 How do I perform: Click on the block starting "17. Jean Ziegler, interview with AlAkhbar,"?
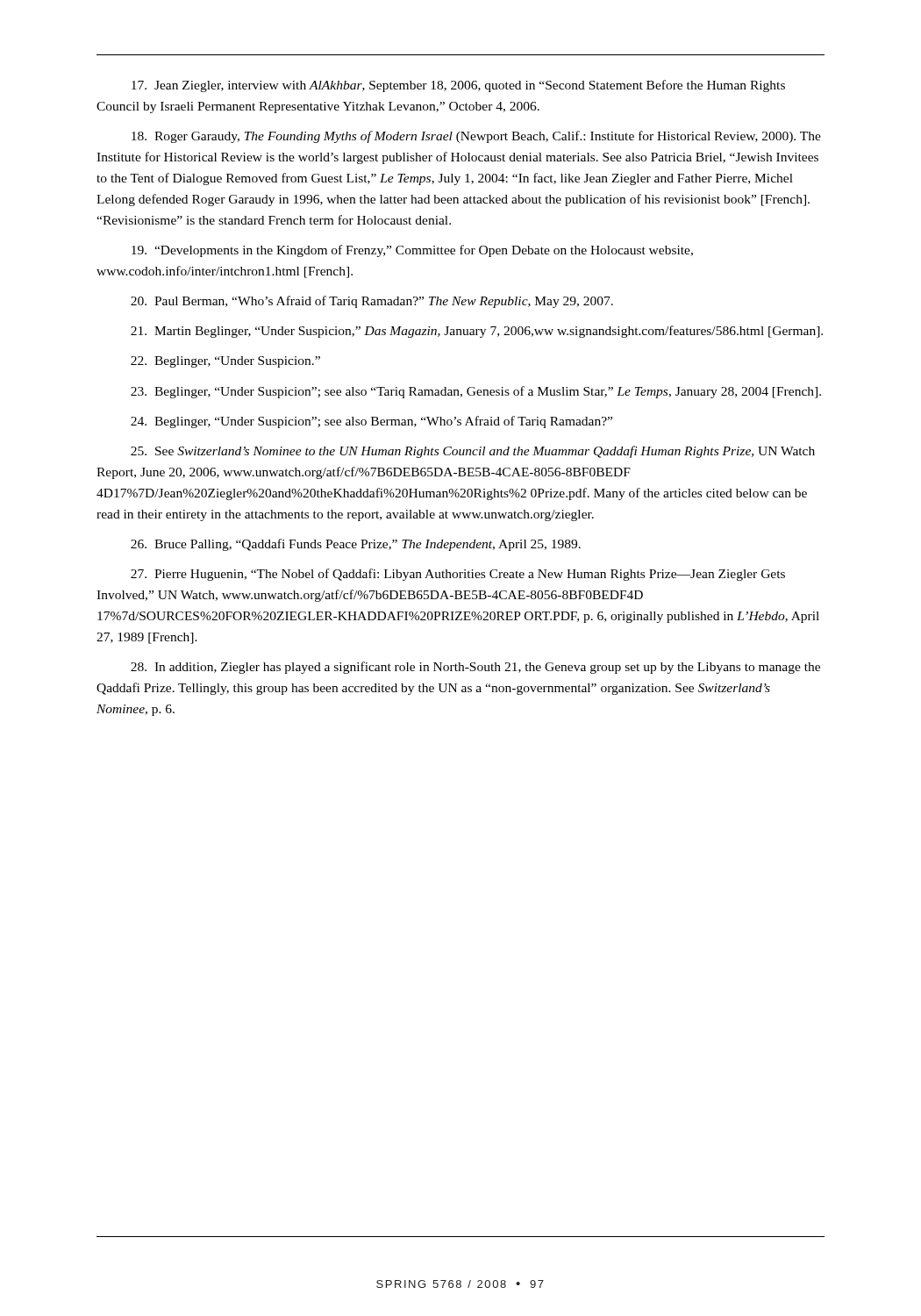click(441, 95)
